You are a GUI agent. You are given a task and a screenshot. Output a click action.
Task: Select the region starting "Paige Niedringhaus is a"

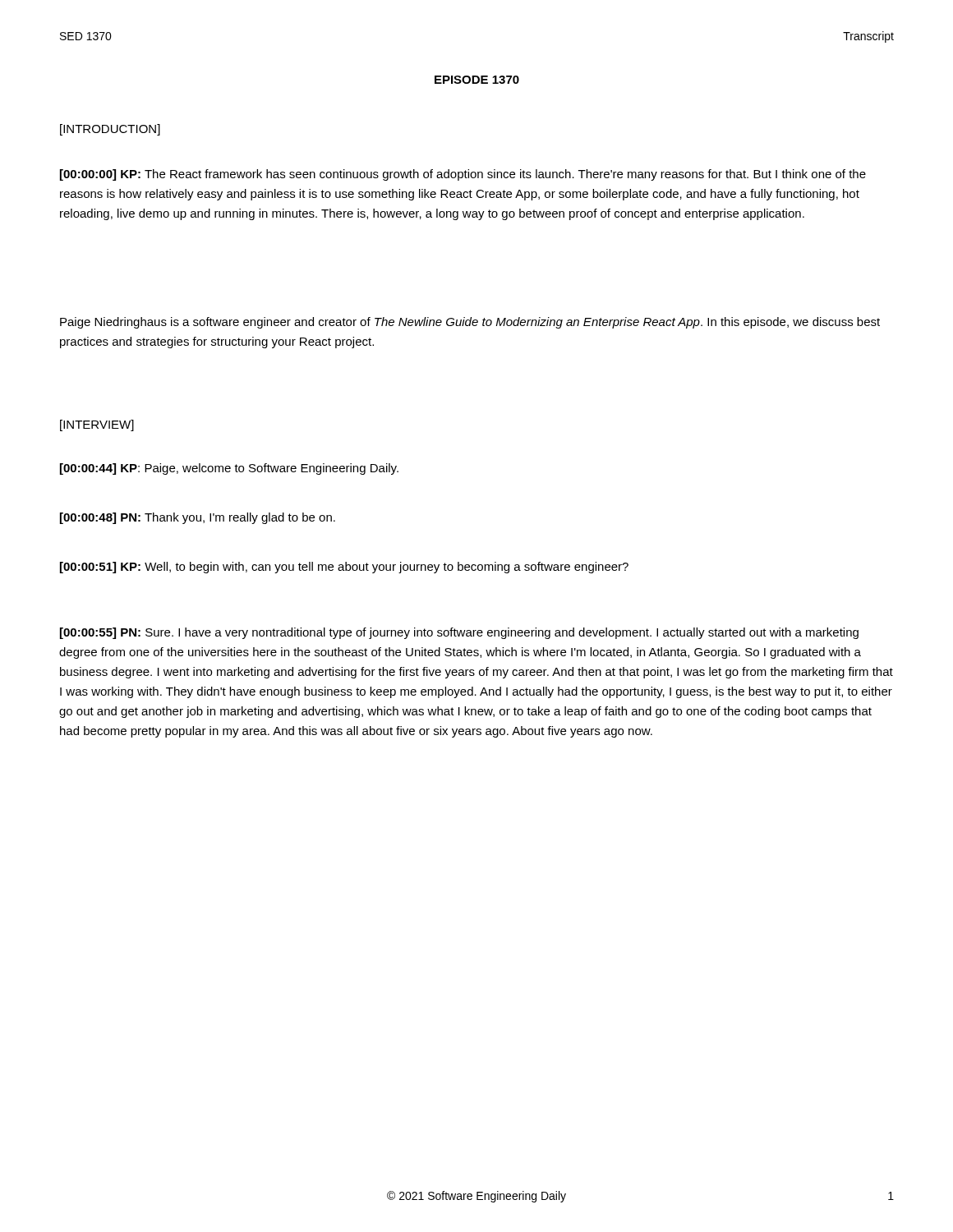tap(470, 331)
